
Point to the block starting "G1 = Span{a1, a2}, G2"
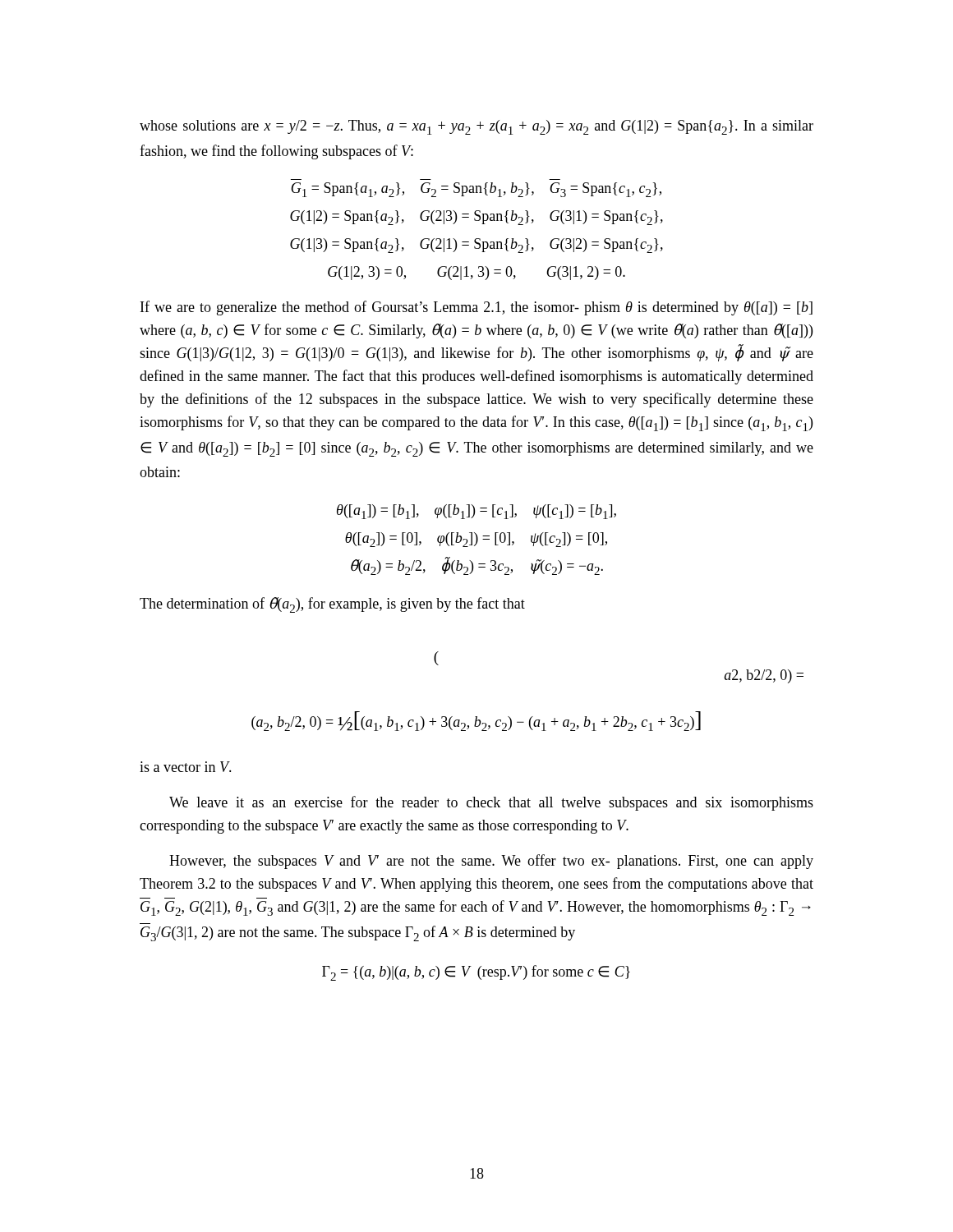click(x=476, y=230)
